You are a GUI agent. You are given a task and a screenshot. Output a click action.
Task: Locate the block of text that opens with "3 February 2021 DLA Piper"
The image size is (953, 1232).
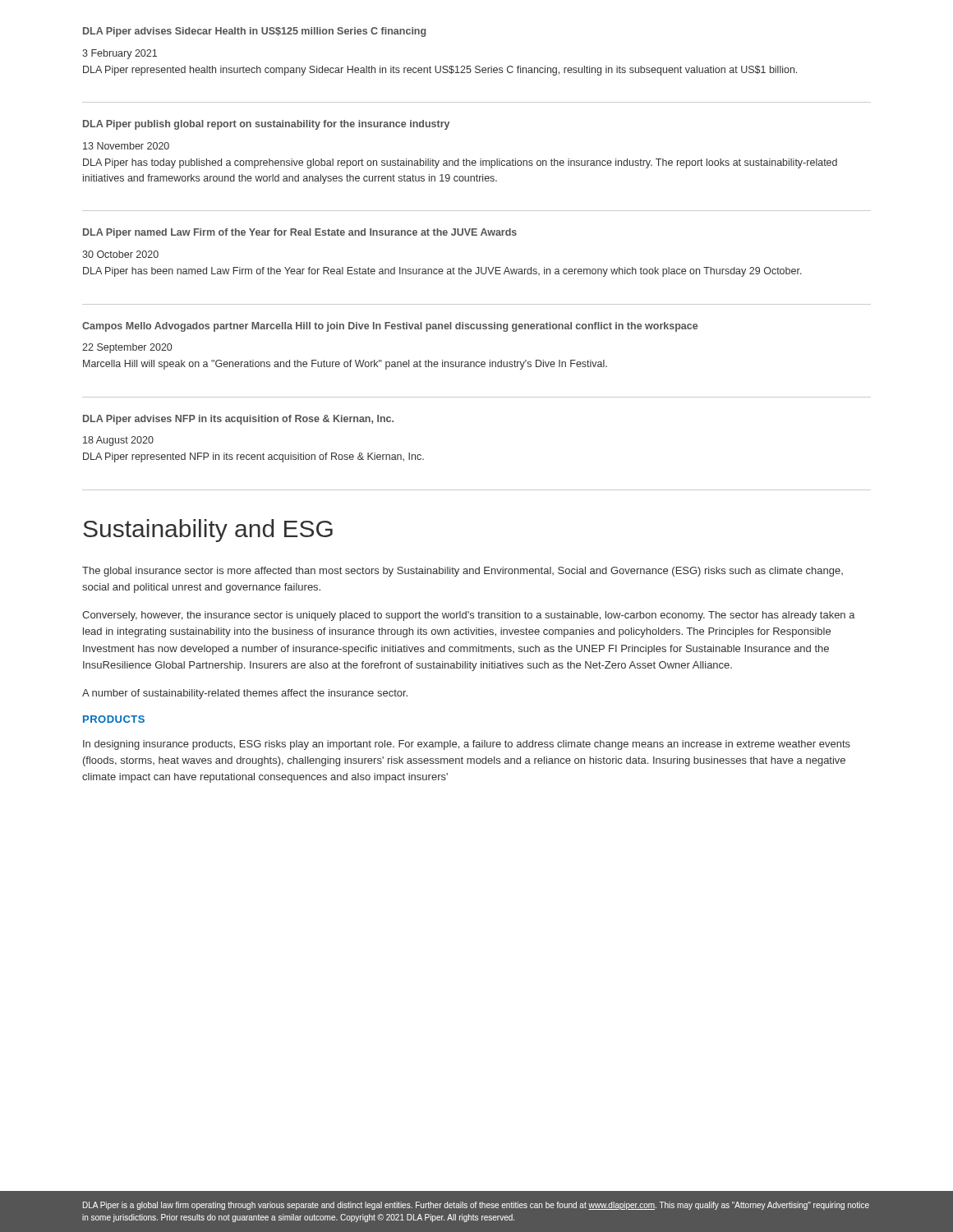pyautogui.click(x=476, y=62)
